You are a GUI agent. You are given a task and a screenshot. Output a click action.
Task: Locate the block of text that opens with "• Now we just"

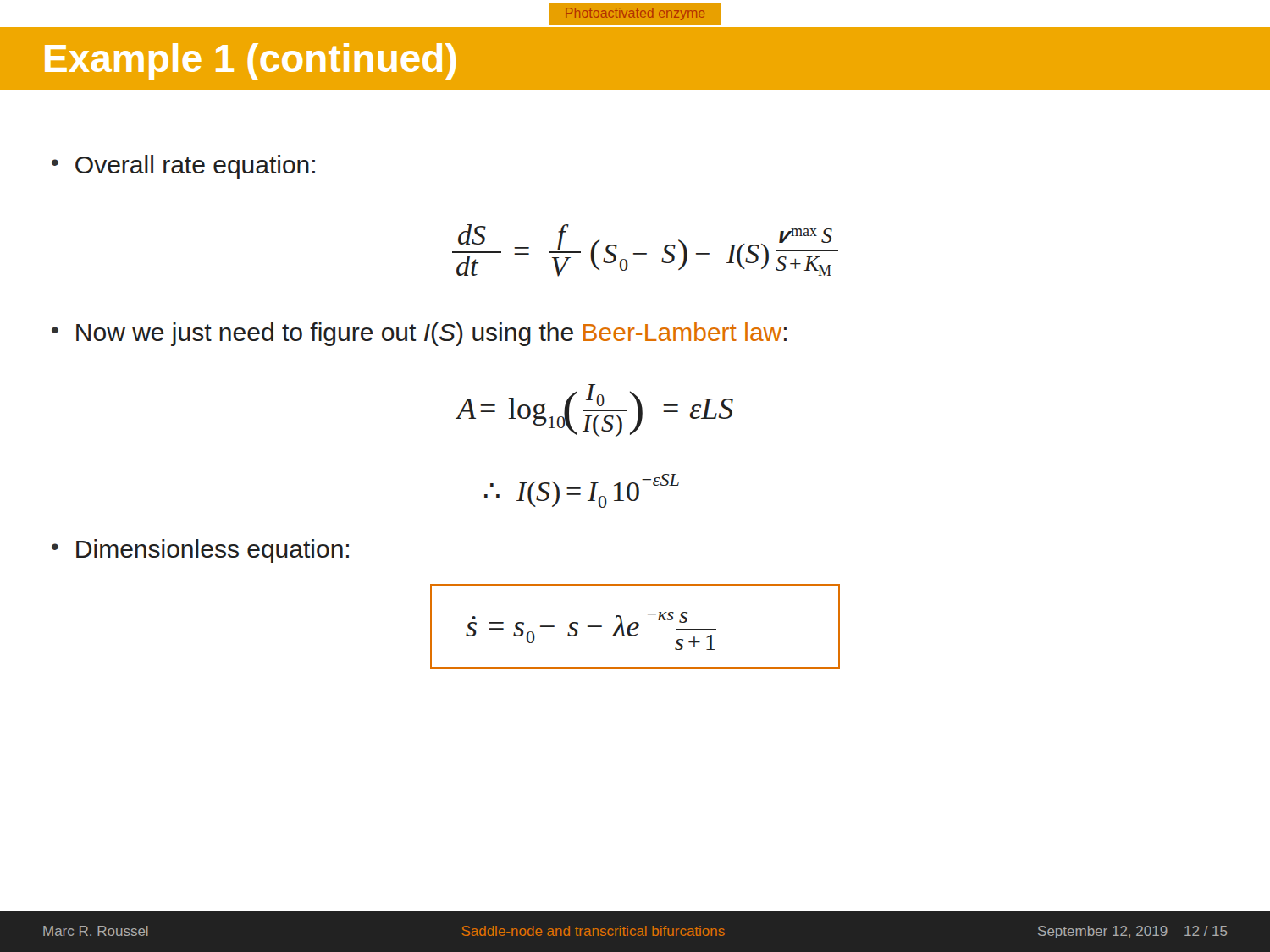click(x=420, y=333)
